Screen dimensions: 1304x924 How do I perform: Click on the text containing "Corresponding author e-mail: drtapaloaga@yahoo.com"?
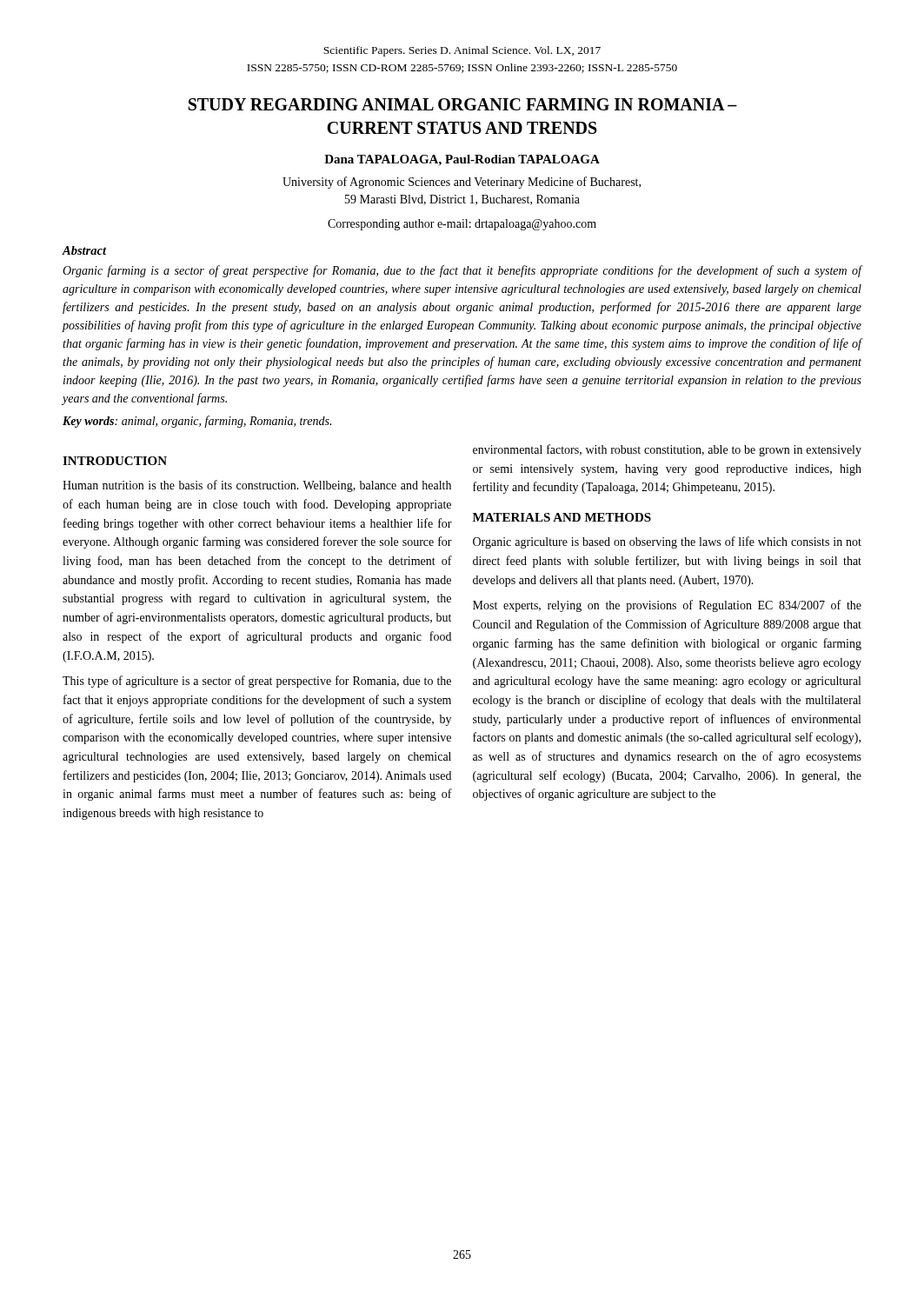click(x=462, y=224)
